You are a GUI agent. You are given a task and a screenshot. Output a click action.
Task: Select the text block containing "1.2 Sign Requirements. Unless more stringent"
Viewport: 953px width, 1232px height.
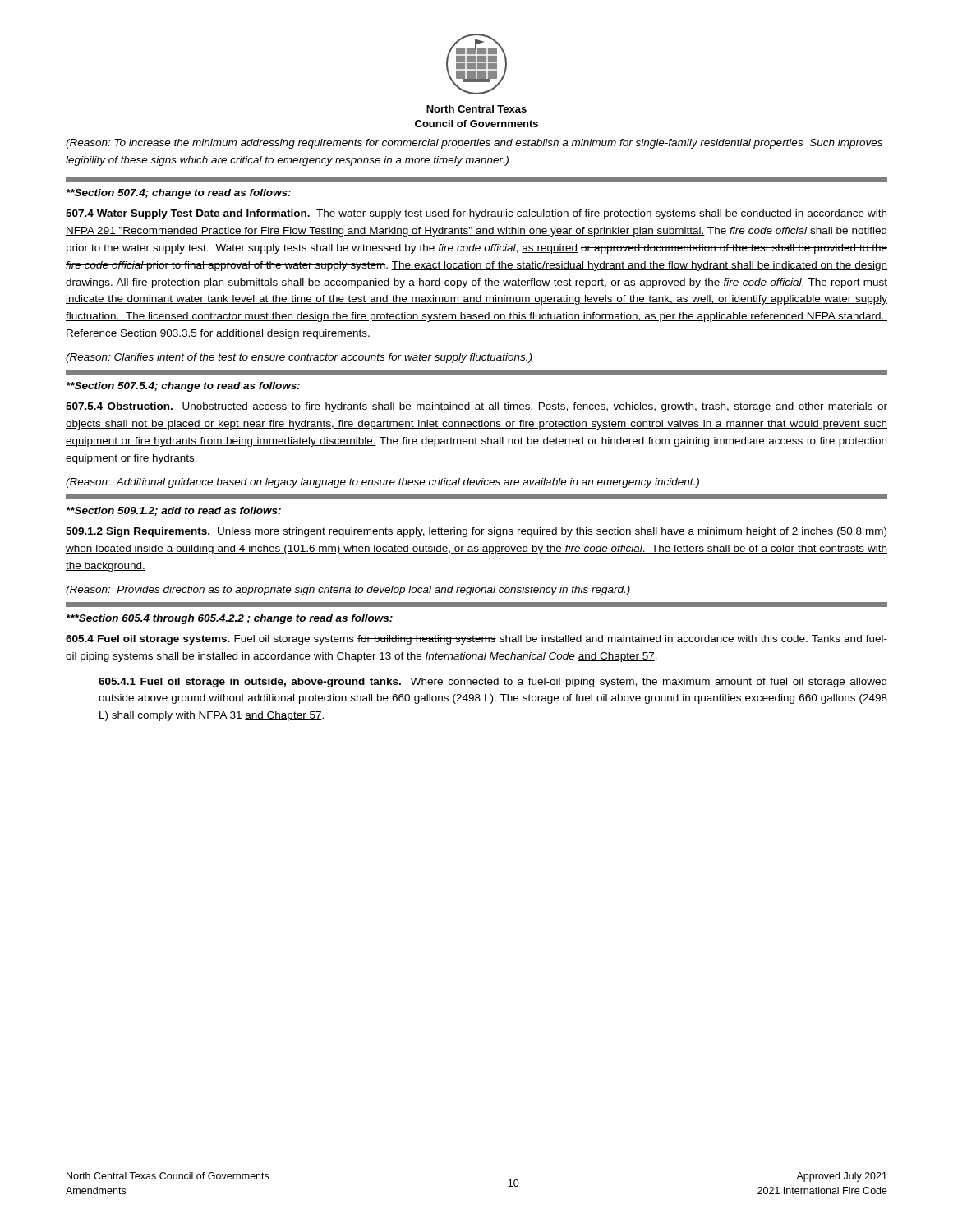476,549
